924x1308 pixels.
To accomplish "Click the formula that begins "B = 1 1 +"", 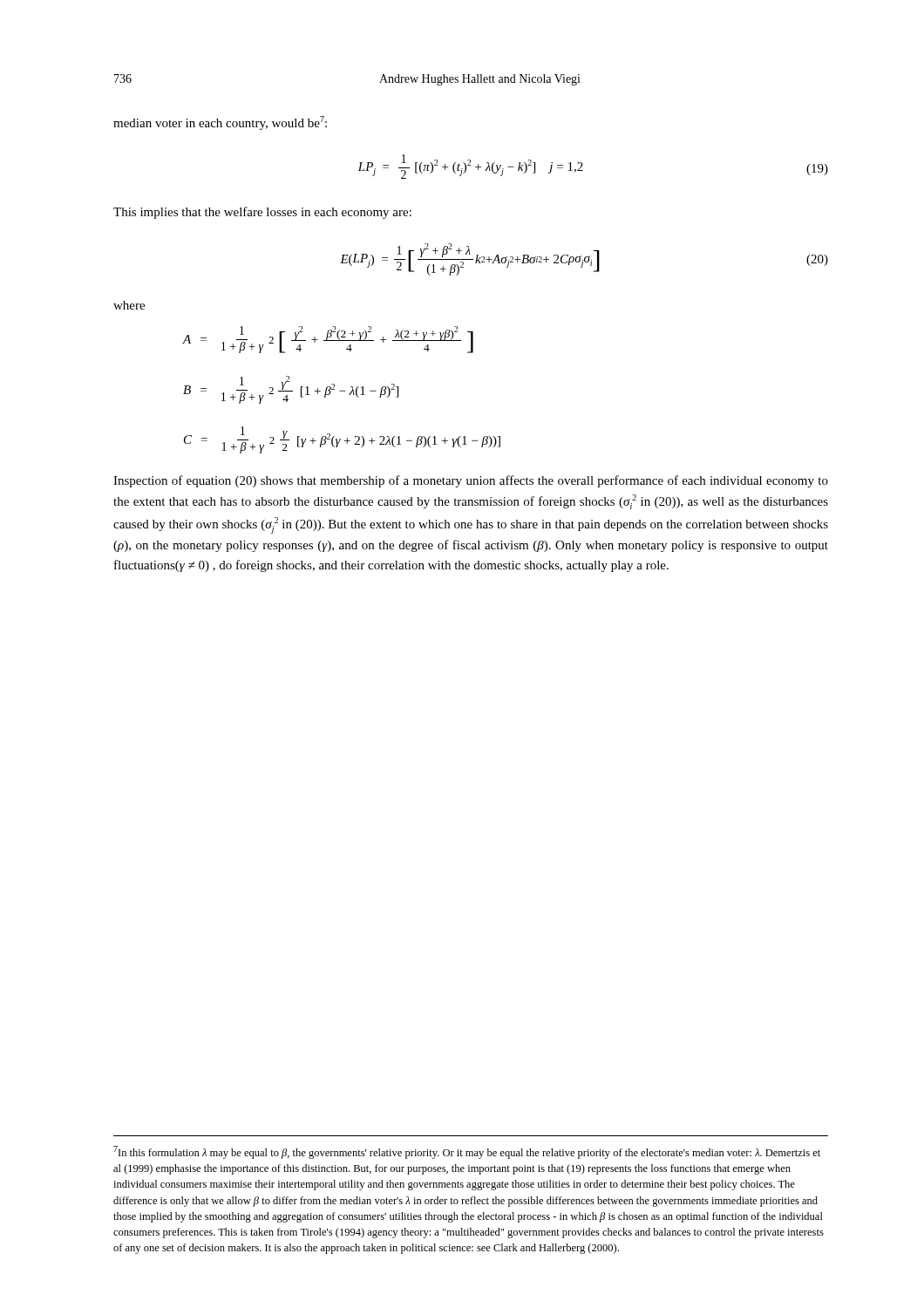I will click(293, 390).
